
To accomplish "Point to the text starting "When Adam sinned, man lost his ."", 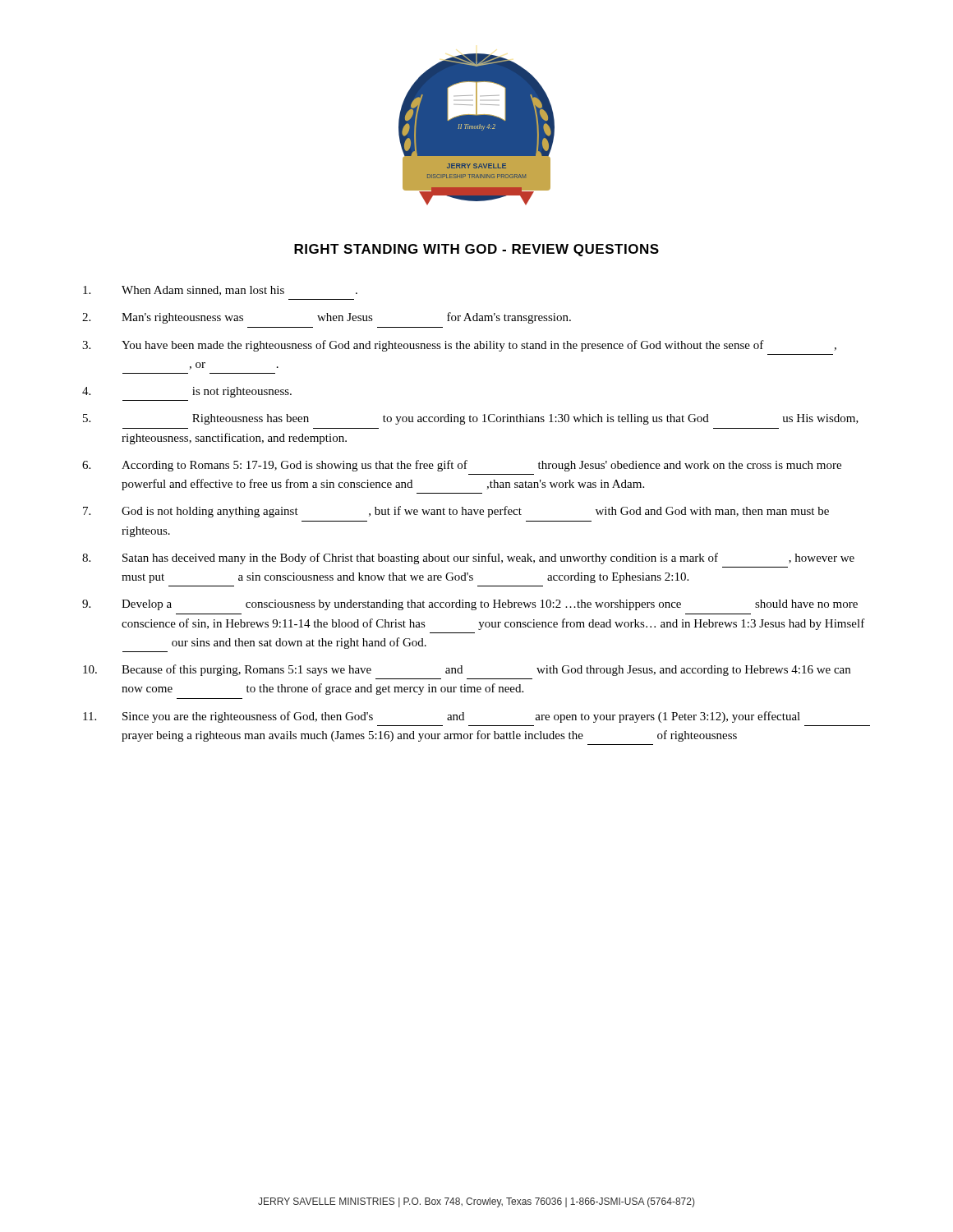I will (220, 291).
